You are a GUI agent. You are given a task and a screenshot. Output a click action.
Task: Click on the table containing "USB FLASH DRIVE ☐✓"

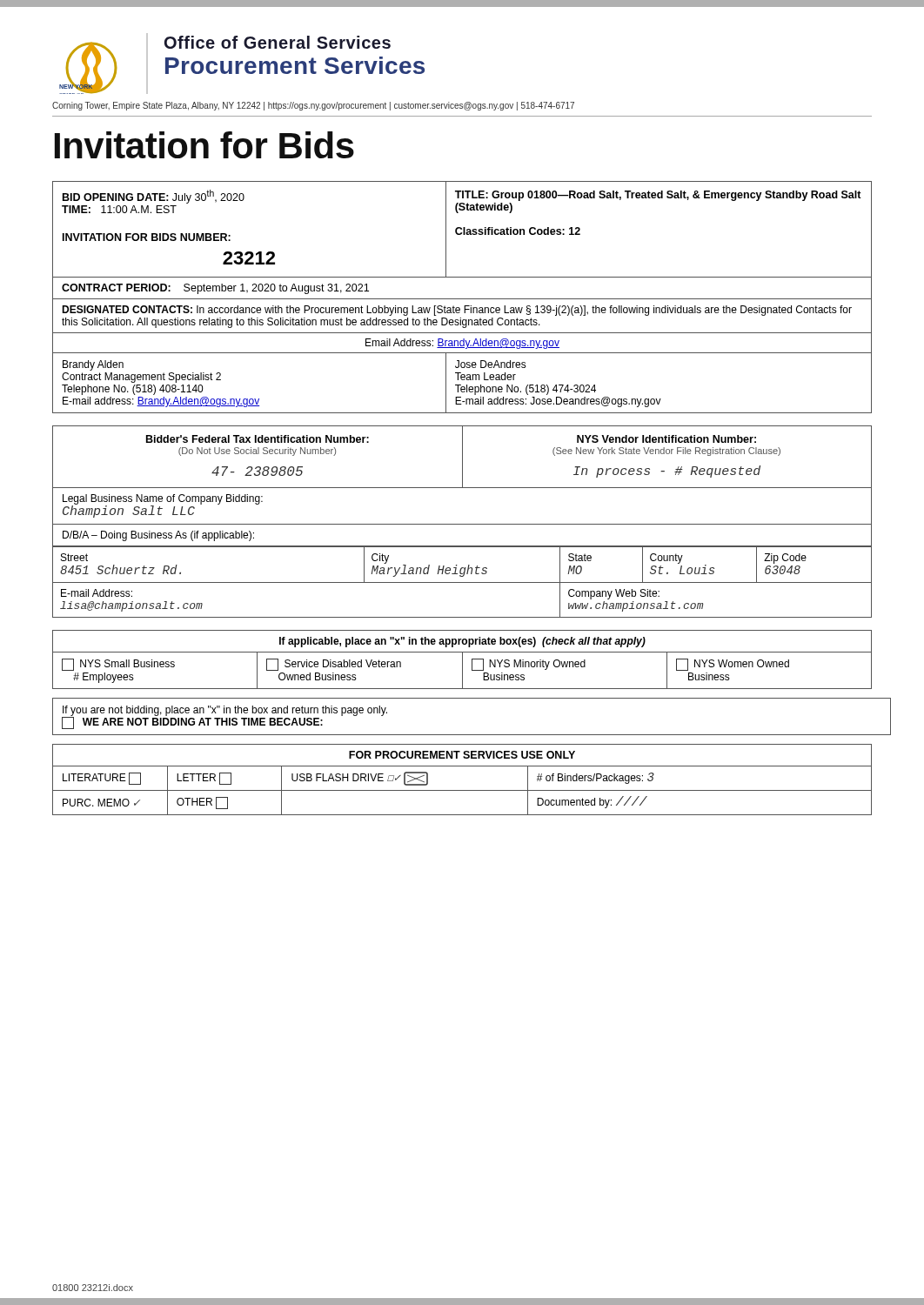[462, 779]
